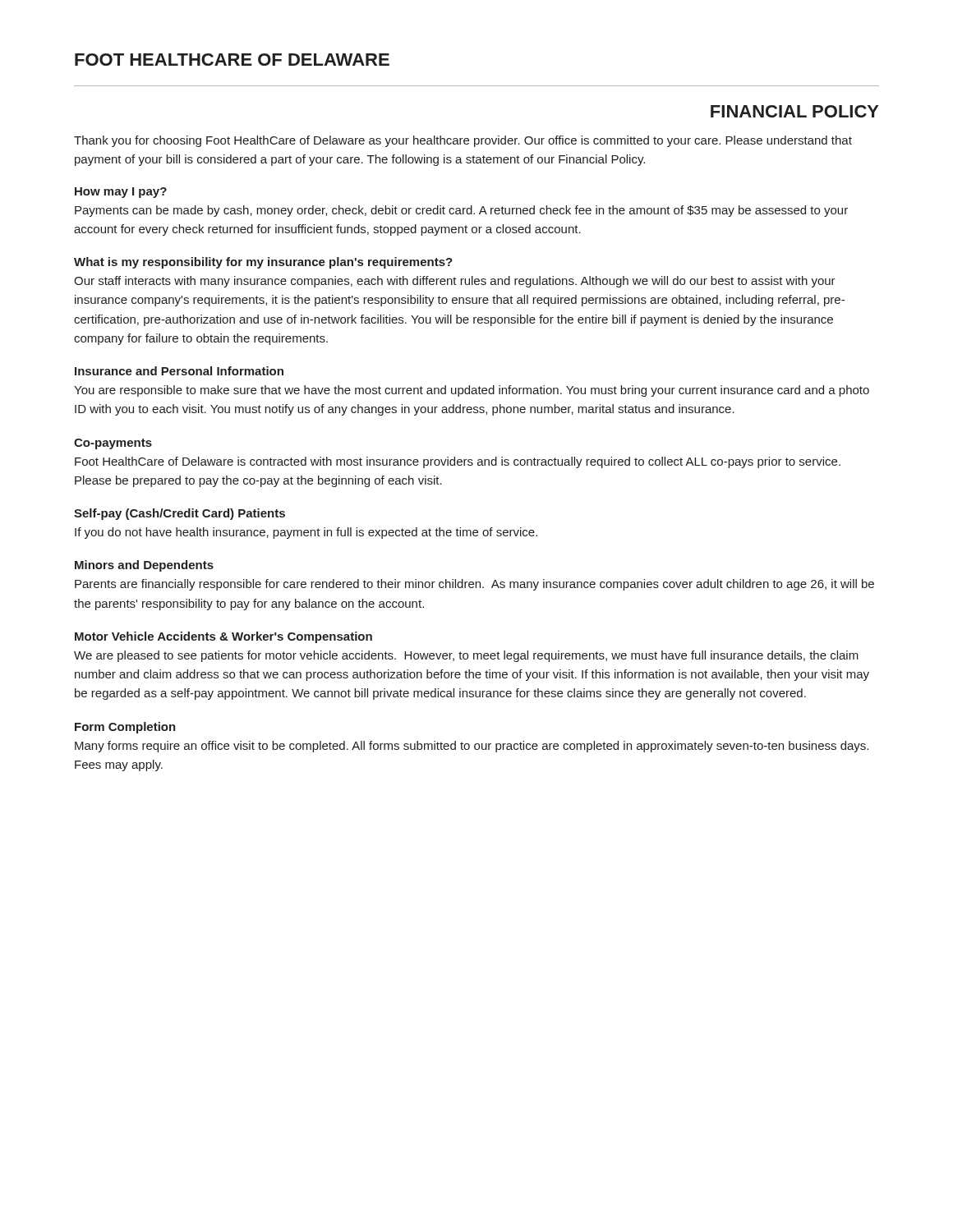Image resolution: width=953 pixels, height=1232 pixels.
Task: Locate the text "Minors and Dependents"
Action: point(144,565)
